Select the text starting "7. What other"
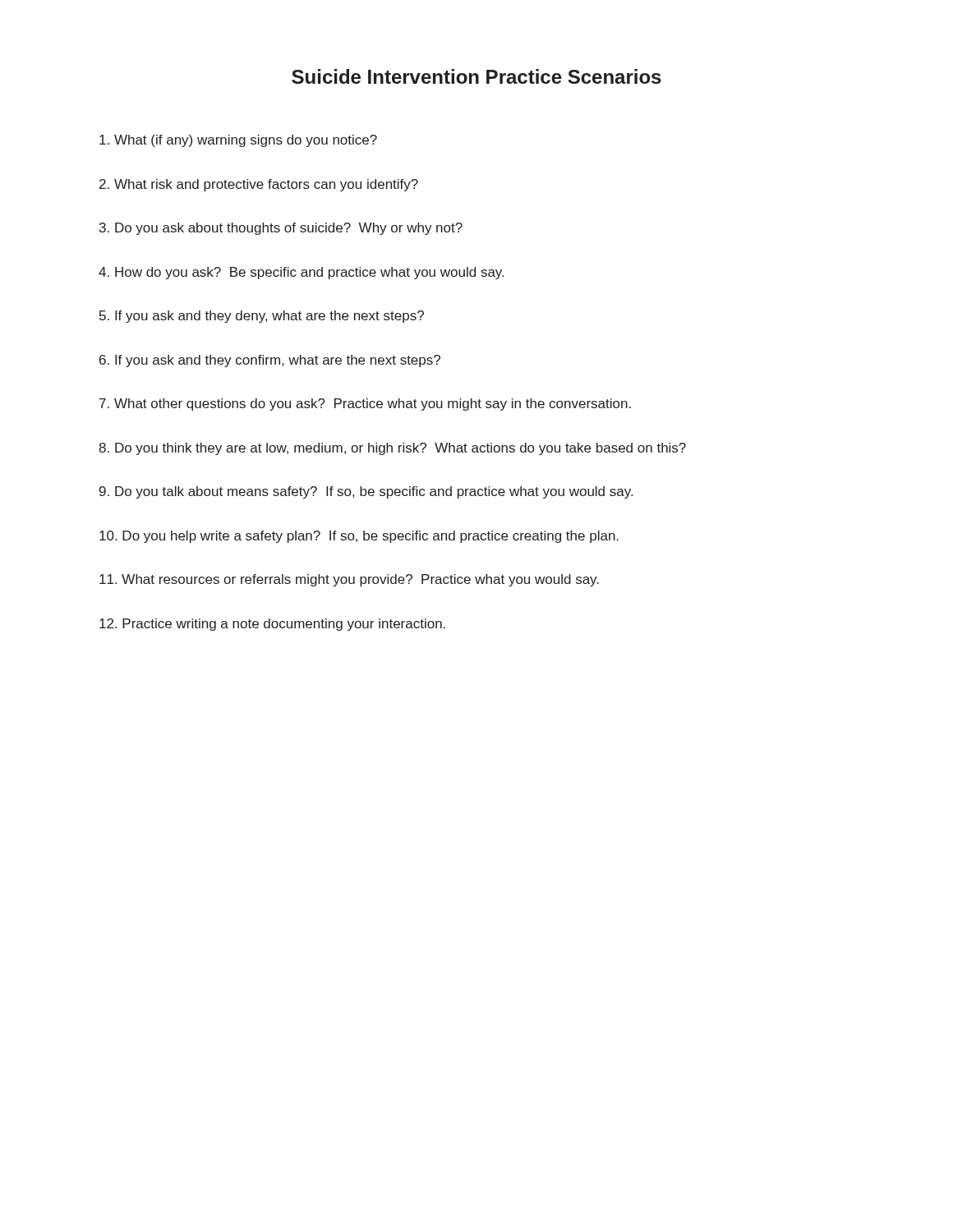The image size is (953, 1232). 365,404
